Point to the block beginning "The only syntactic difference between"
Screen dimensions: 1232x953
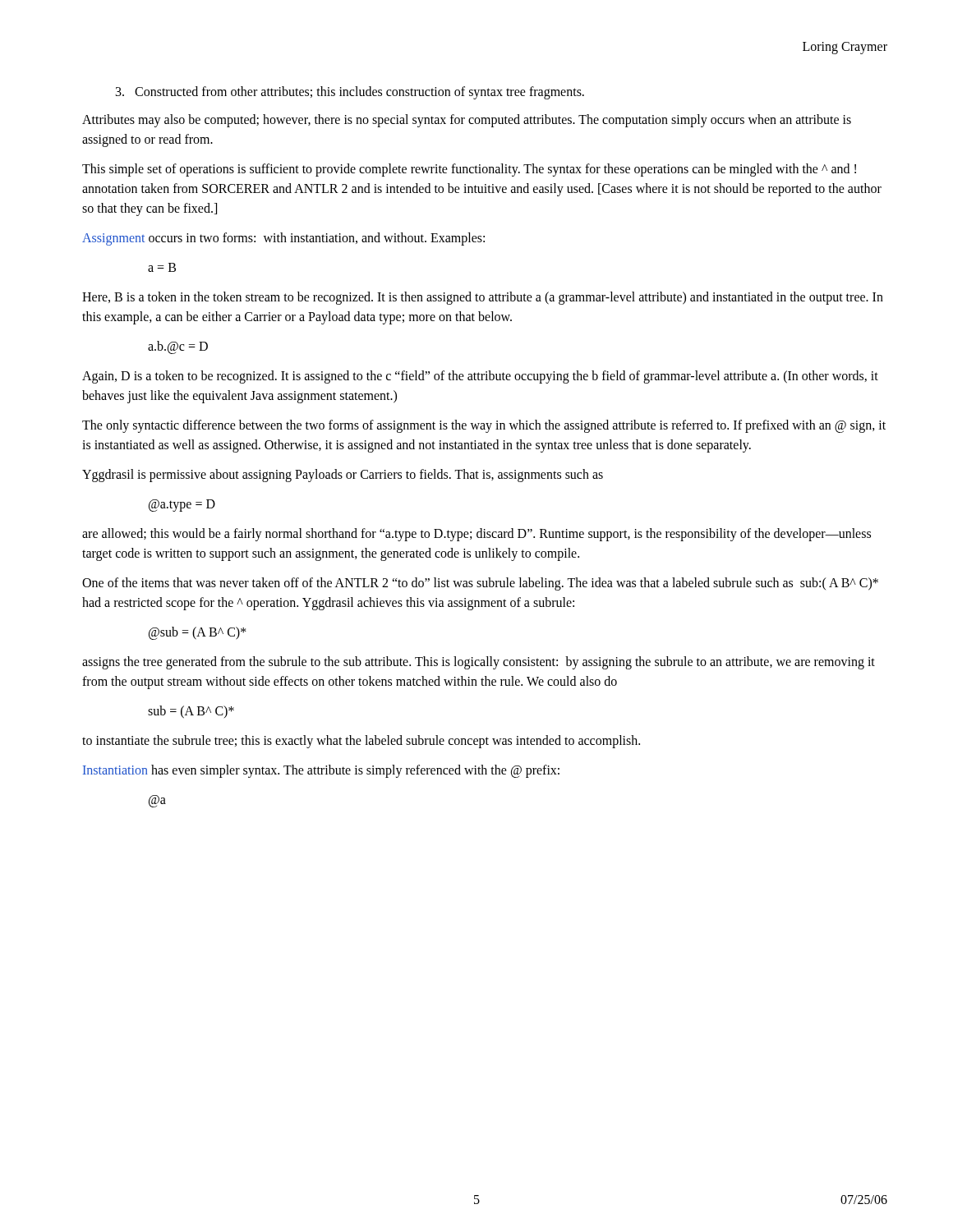(484, 435)
